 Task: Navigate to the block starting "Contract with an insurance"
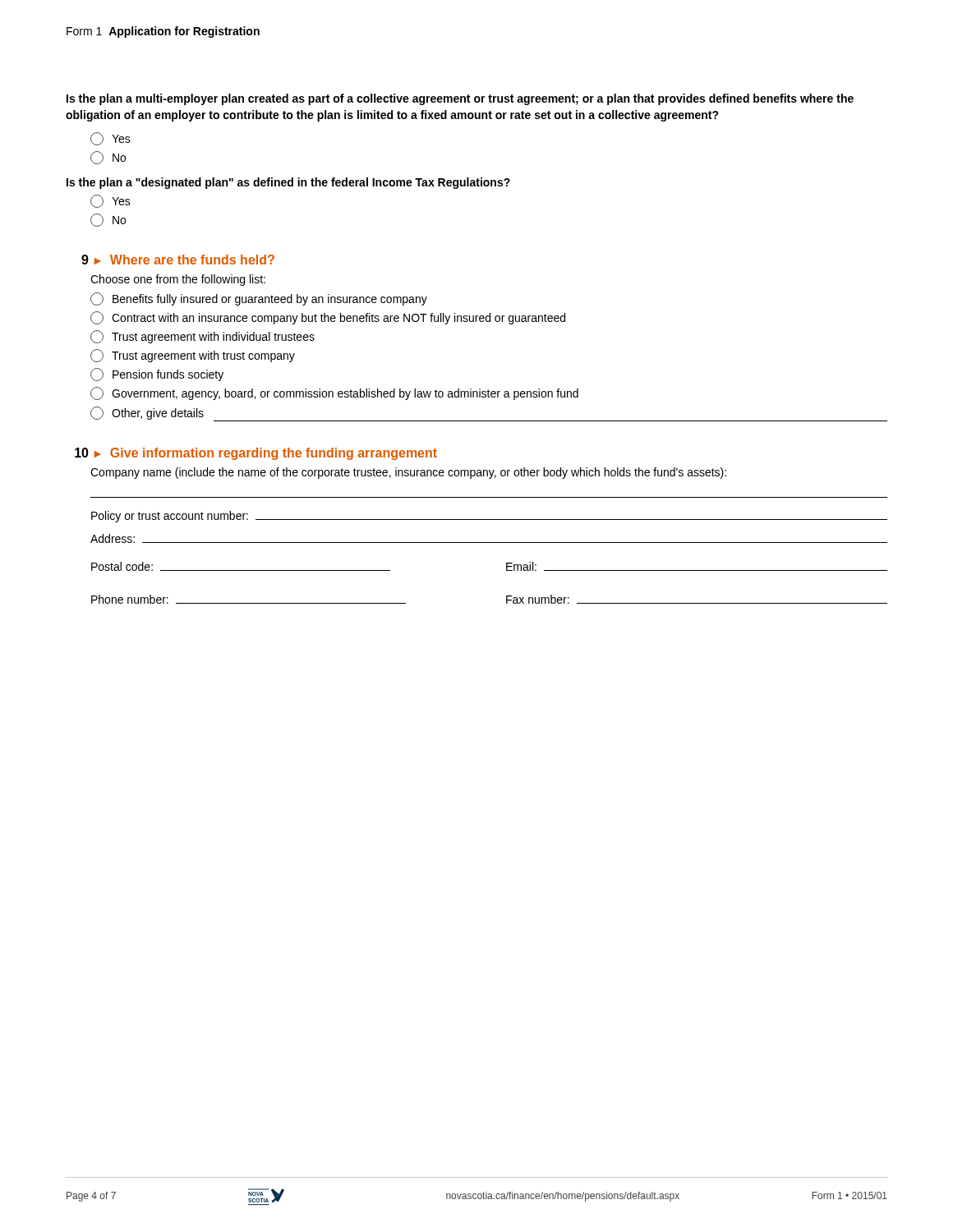[x=328, y=318]
